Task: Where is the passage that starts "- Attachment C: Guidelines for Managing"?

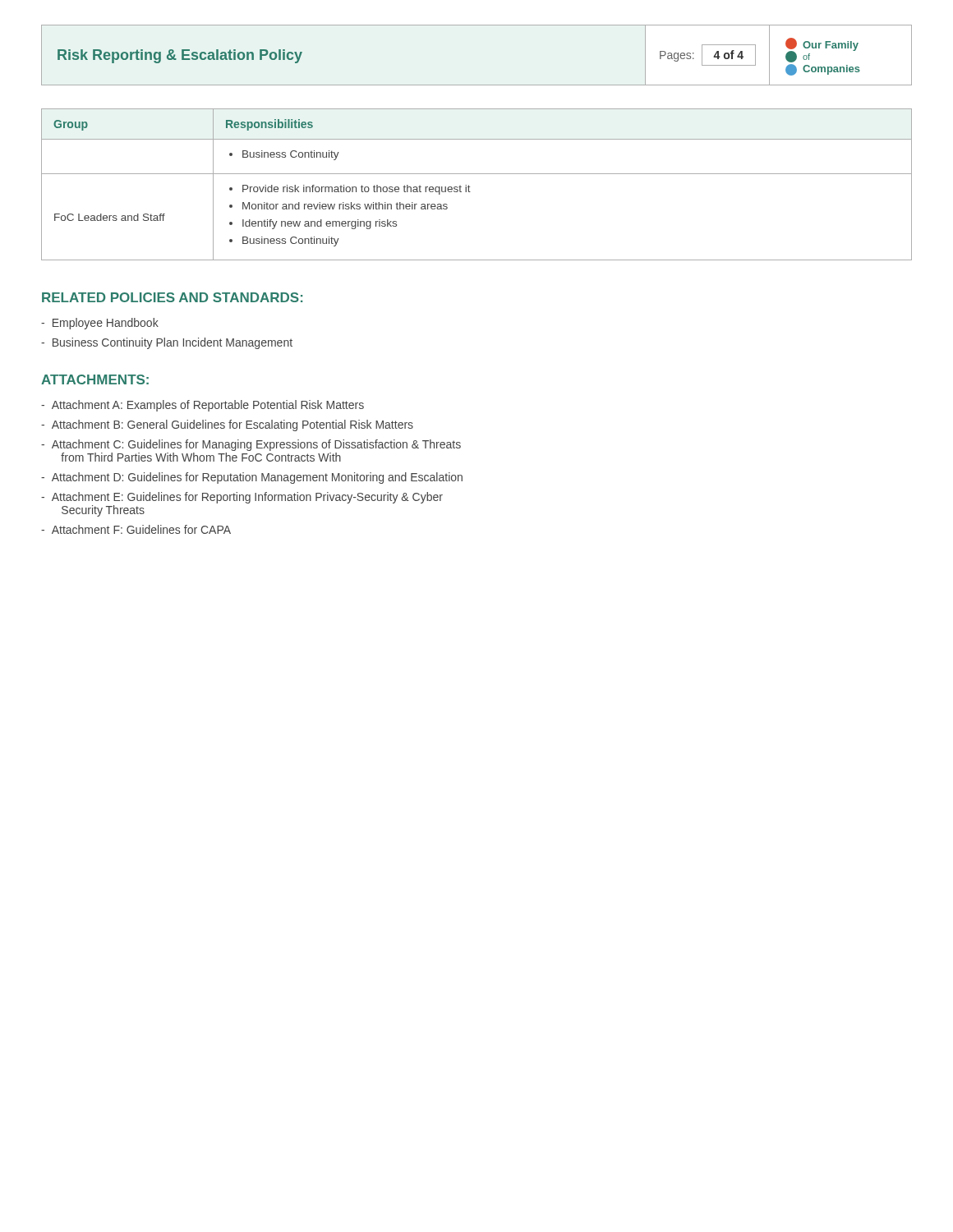Action: tap(251, 445)
